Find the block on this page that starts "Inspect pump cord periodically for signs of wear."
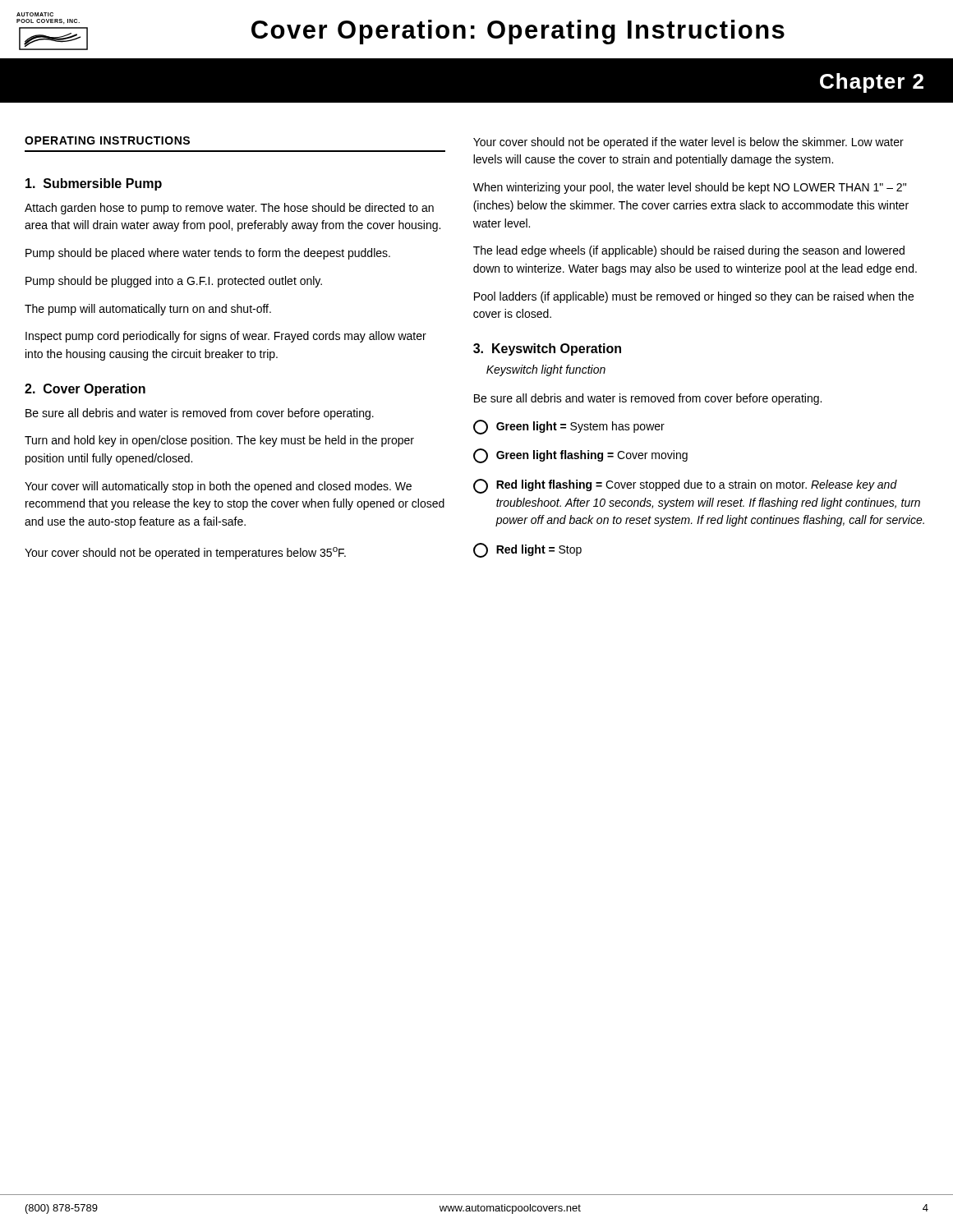 pos(225,345)
